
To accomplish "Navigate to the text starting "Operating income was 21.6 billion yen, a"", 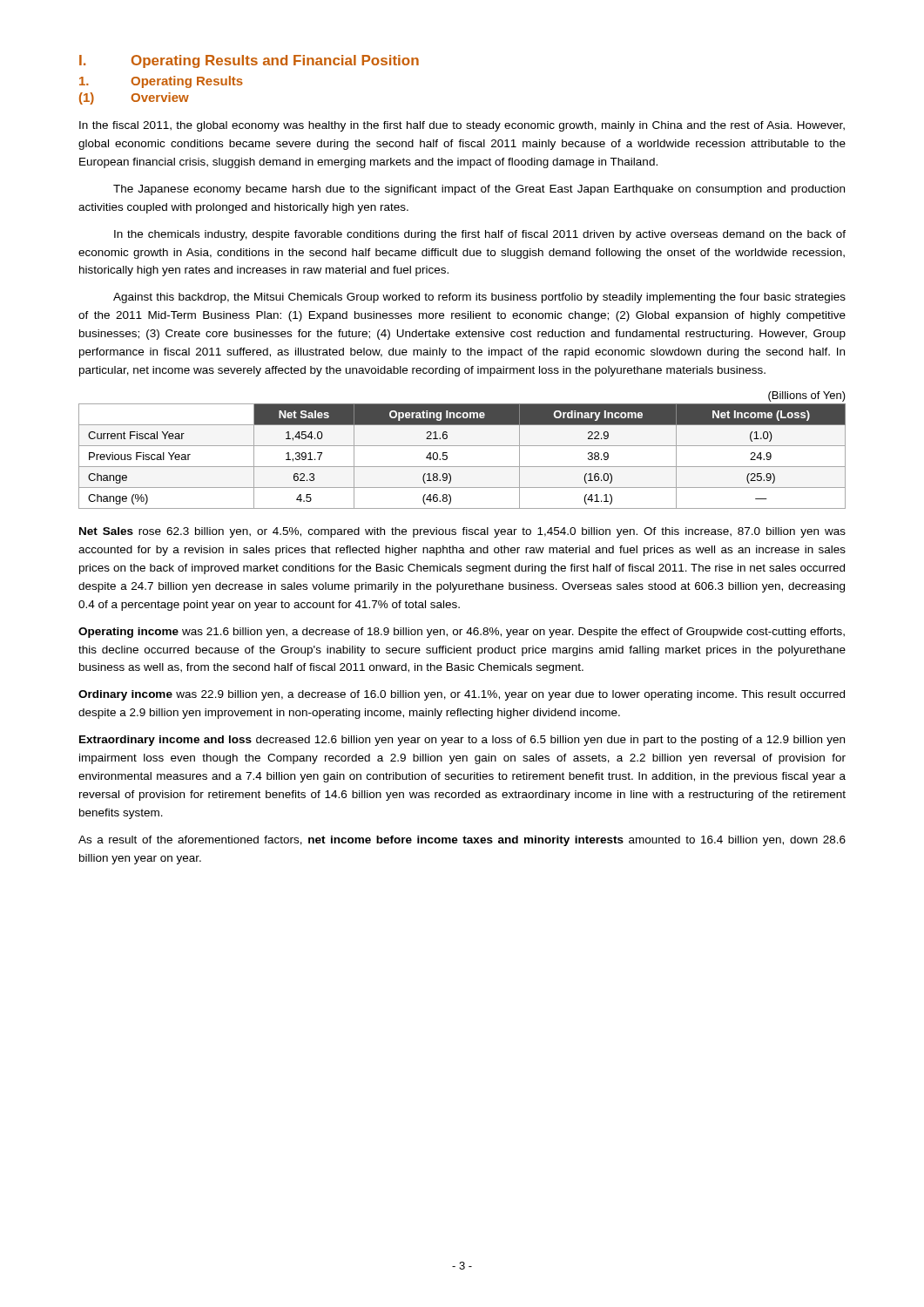I will pyautogui.click(x=462, y=650).
